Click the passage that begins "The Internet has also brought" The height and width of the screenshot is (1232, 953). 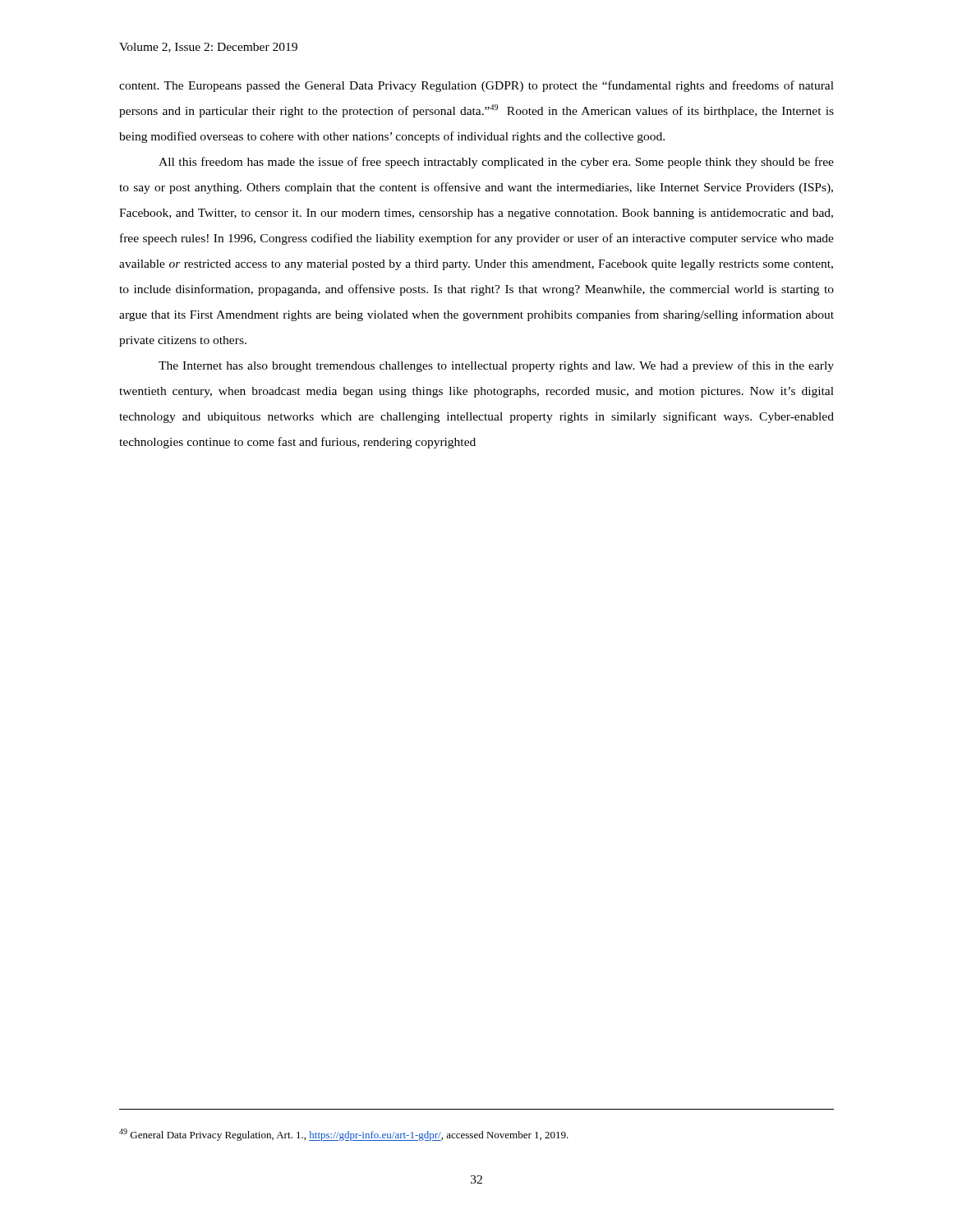pyautogui.click(x=476, y=403)
